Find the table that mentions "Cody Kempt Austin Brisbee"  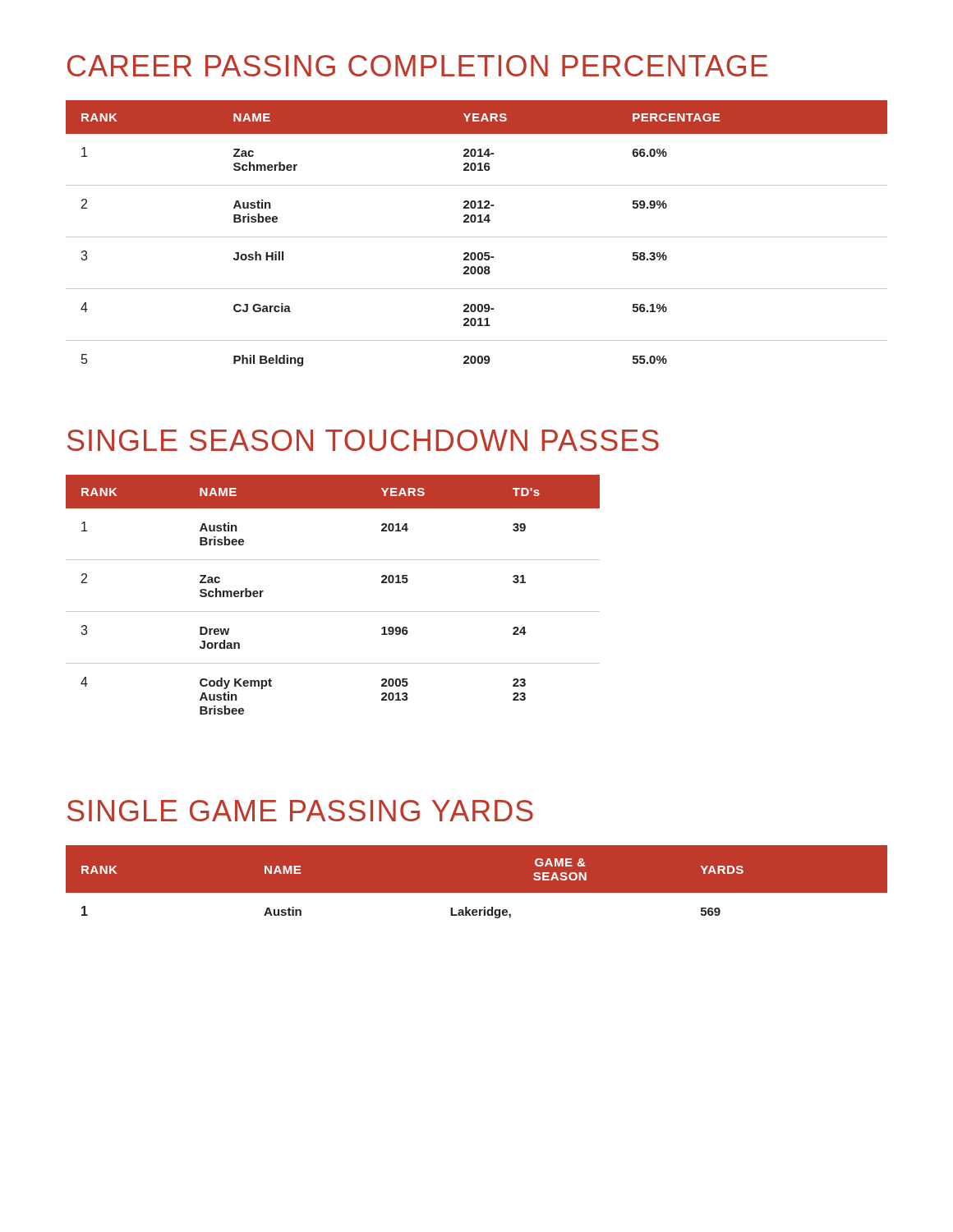click(476, 602)
